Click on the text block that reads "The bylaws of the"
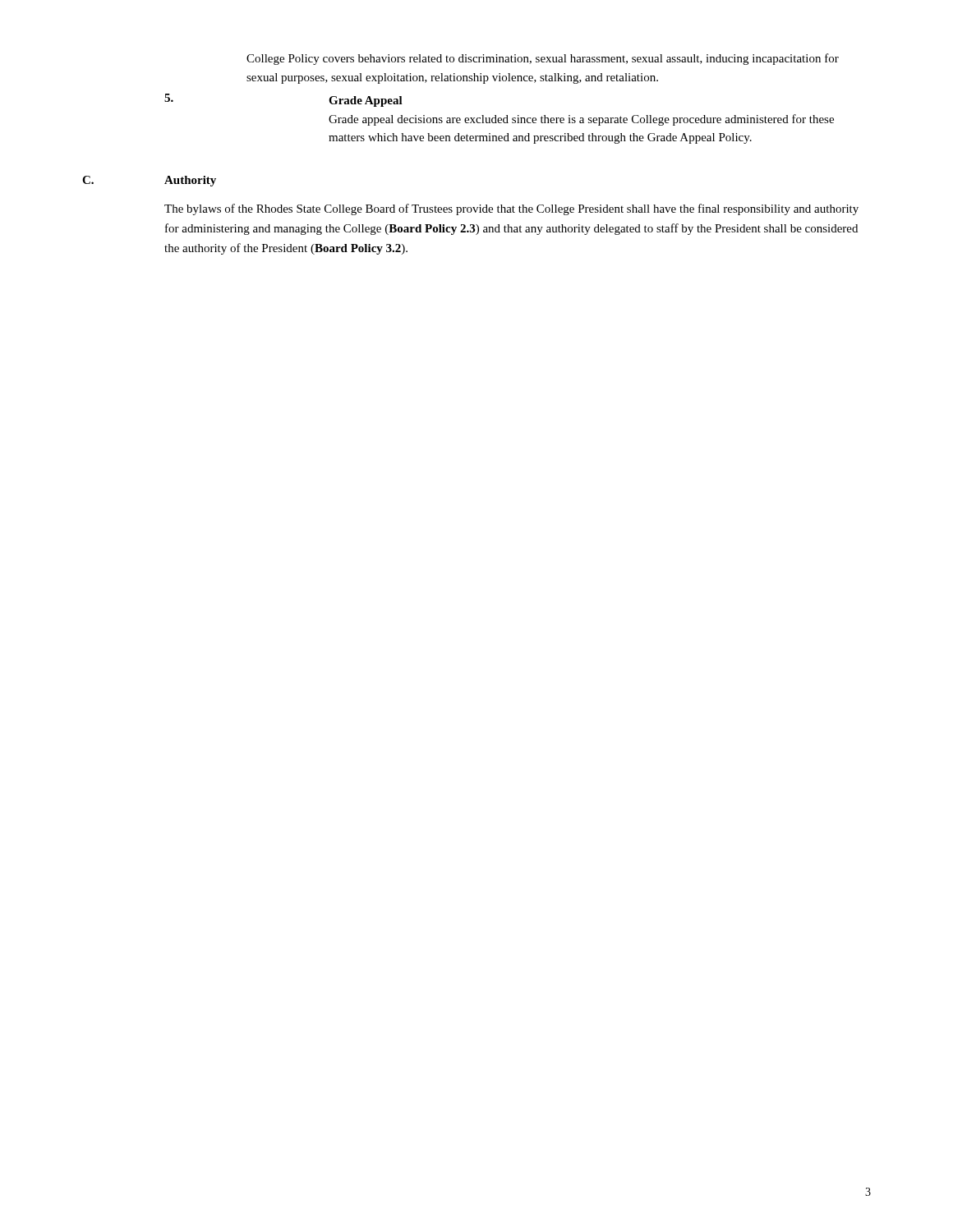This screenshot has width=953, height=1232. [x=512, y=228]
